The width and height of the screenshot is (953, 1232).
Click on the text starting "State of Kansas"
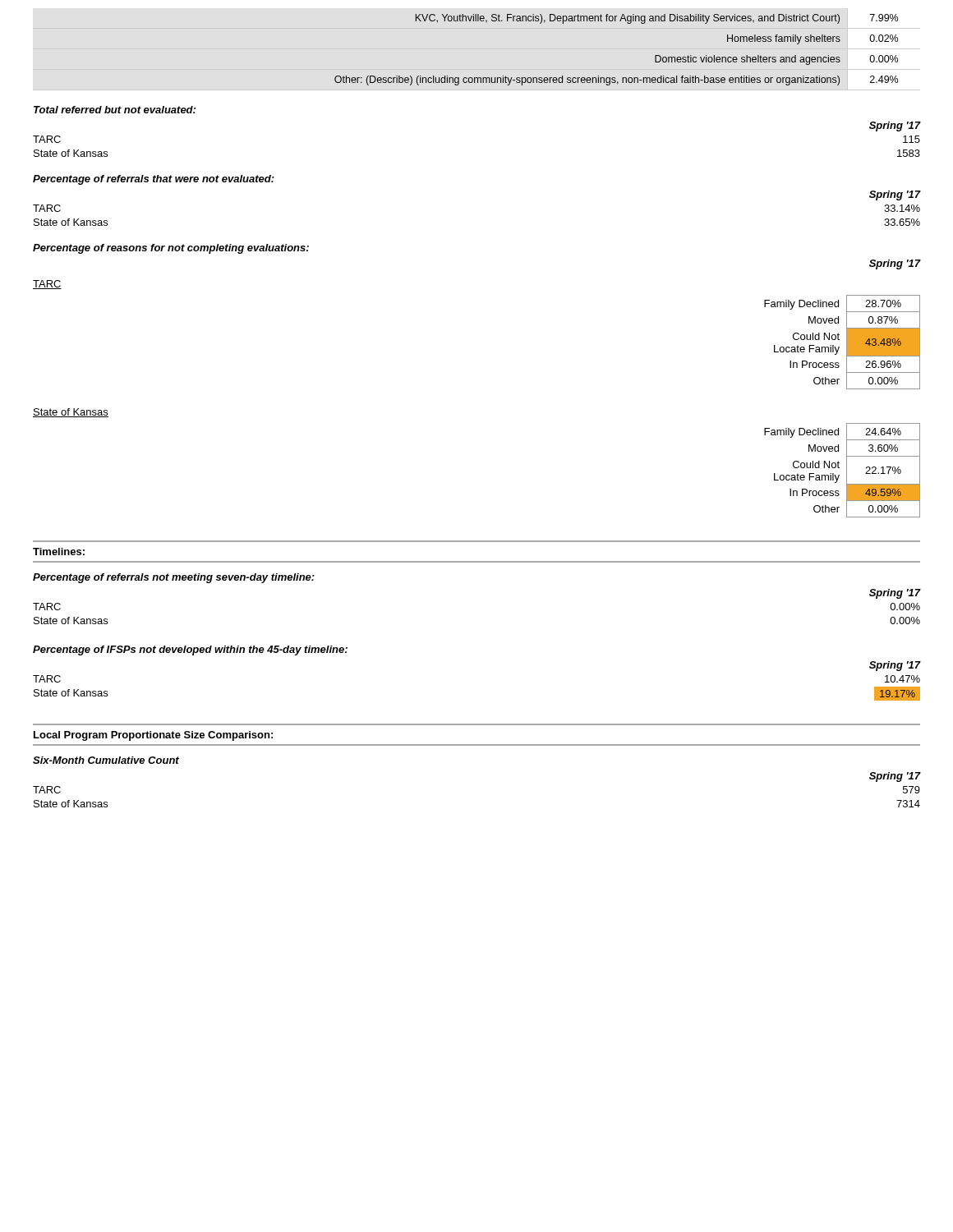(x=71, y=412)
